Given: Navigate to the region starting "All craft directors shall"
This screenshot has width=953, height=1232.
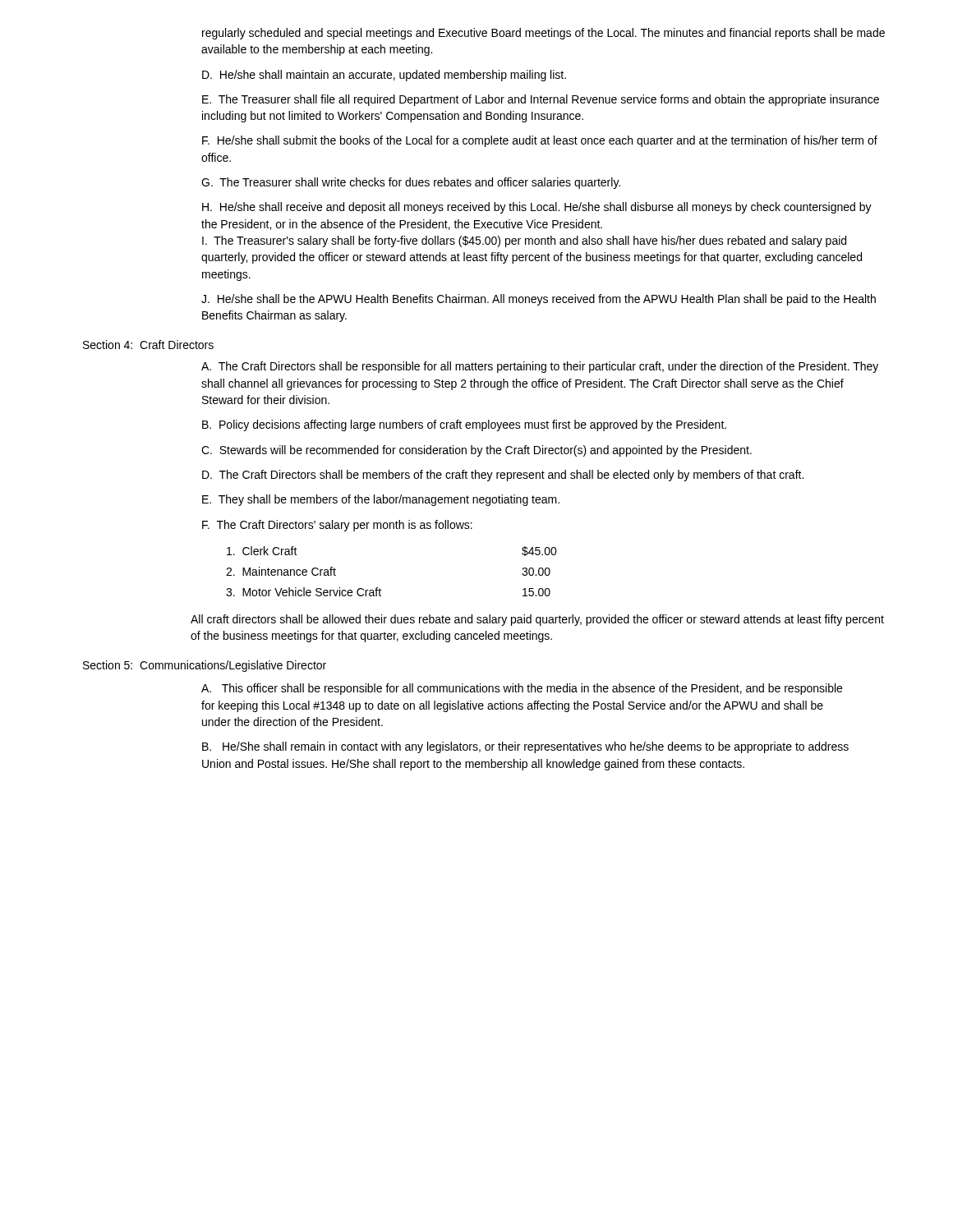Looking at the screenshot, I should click(537, 627).
